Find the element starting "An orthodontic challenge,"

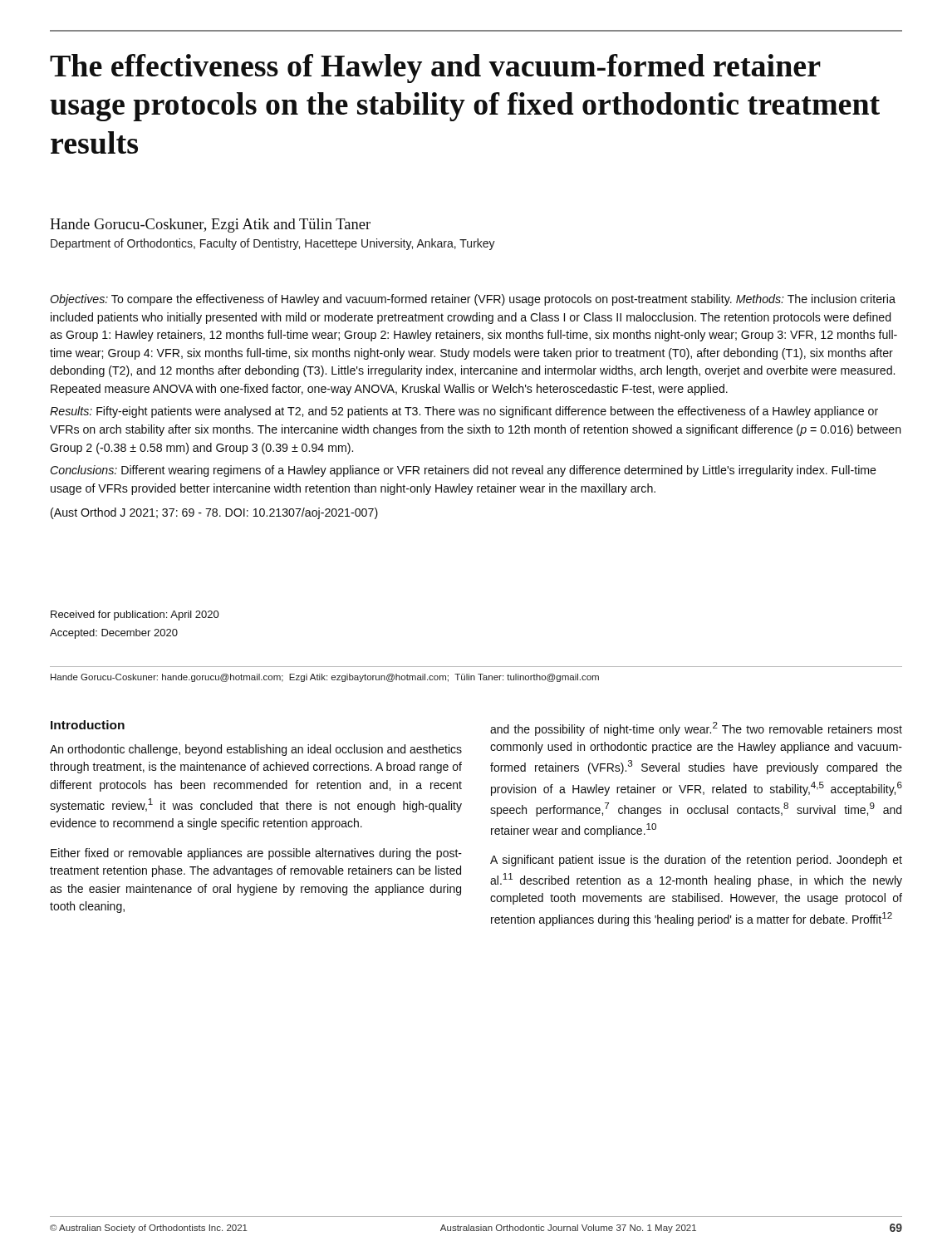pyautogui.click(x=256, y=828)
